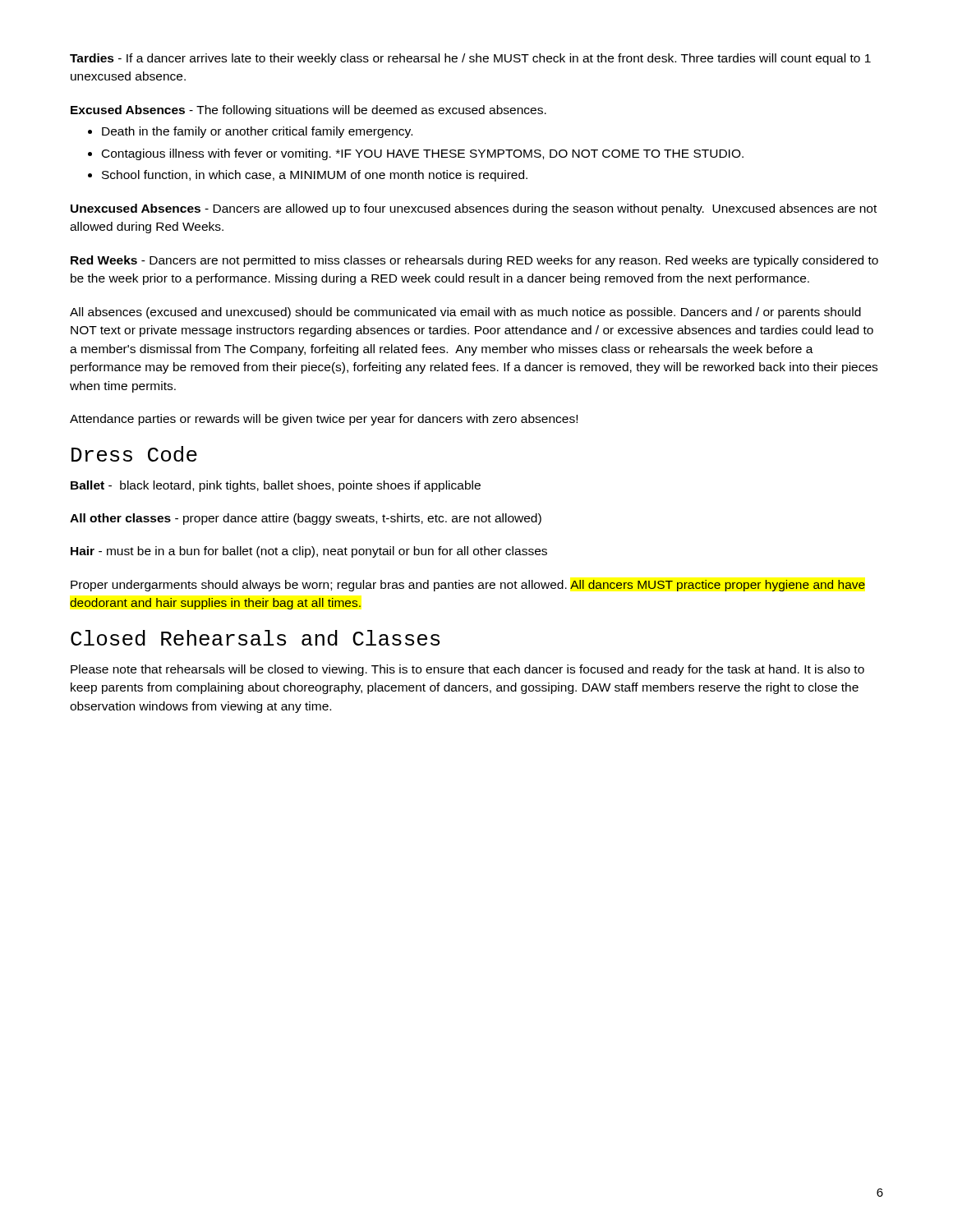This screenshot has height=1232, width=953.
Task: Find the text block starting "Red Weeks - Dancers are not permitted"
Action: 474,269
